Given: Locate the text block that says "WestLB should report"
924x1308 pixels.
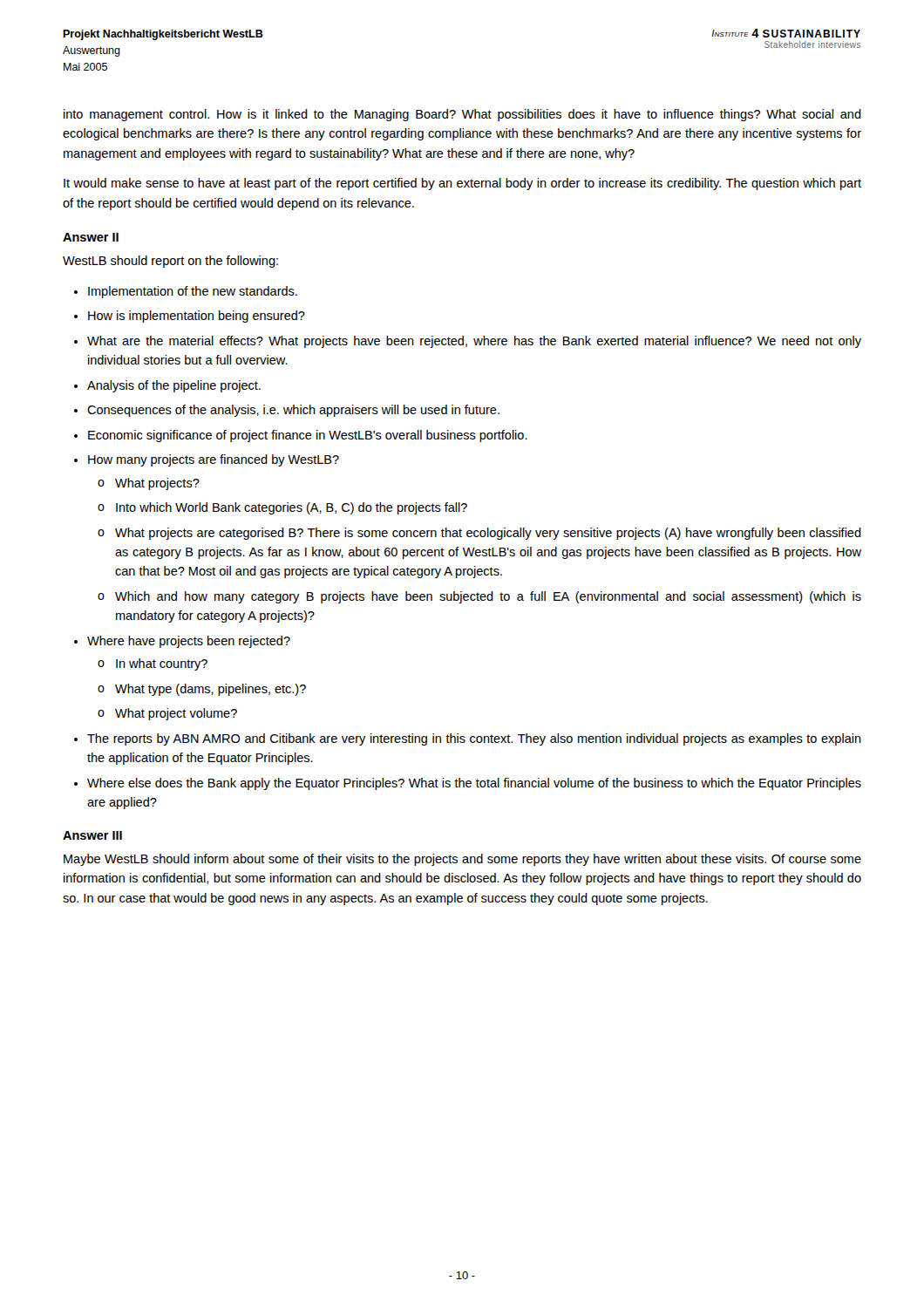Looking at the screenshot, I should point(170,262).
